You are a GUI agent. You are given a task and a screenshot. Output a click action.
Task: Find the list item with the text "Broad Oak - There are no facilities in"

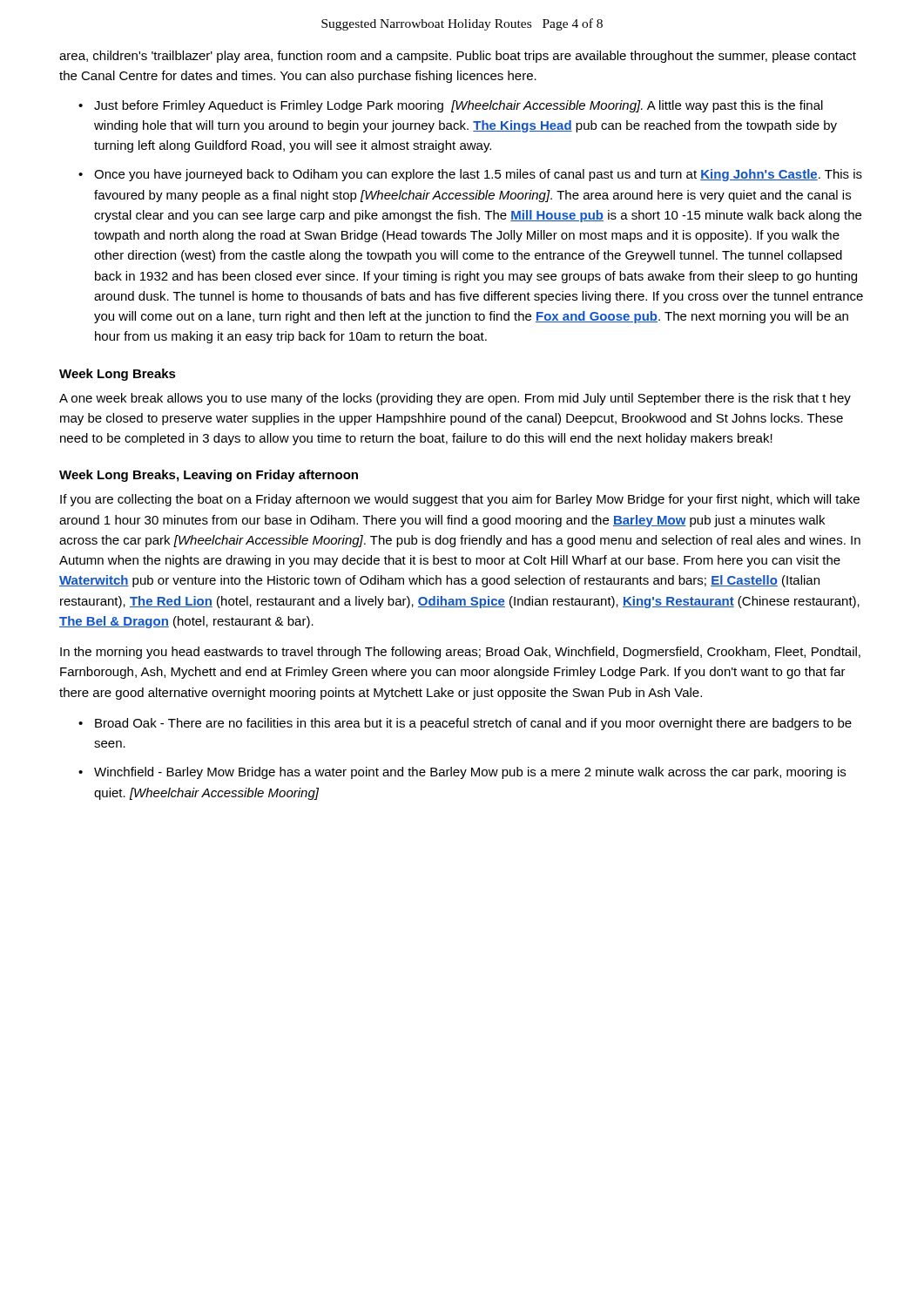tap(473, 733)
